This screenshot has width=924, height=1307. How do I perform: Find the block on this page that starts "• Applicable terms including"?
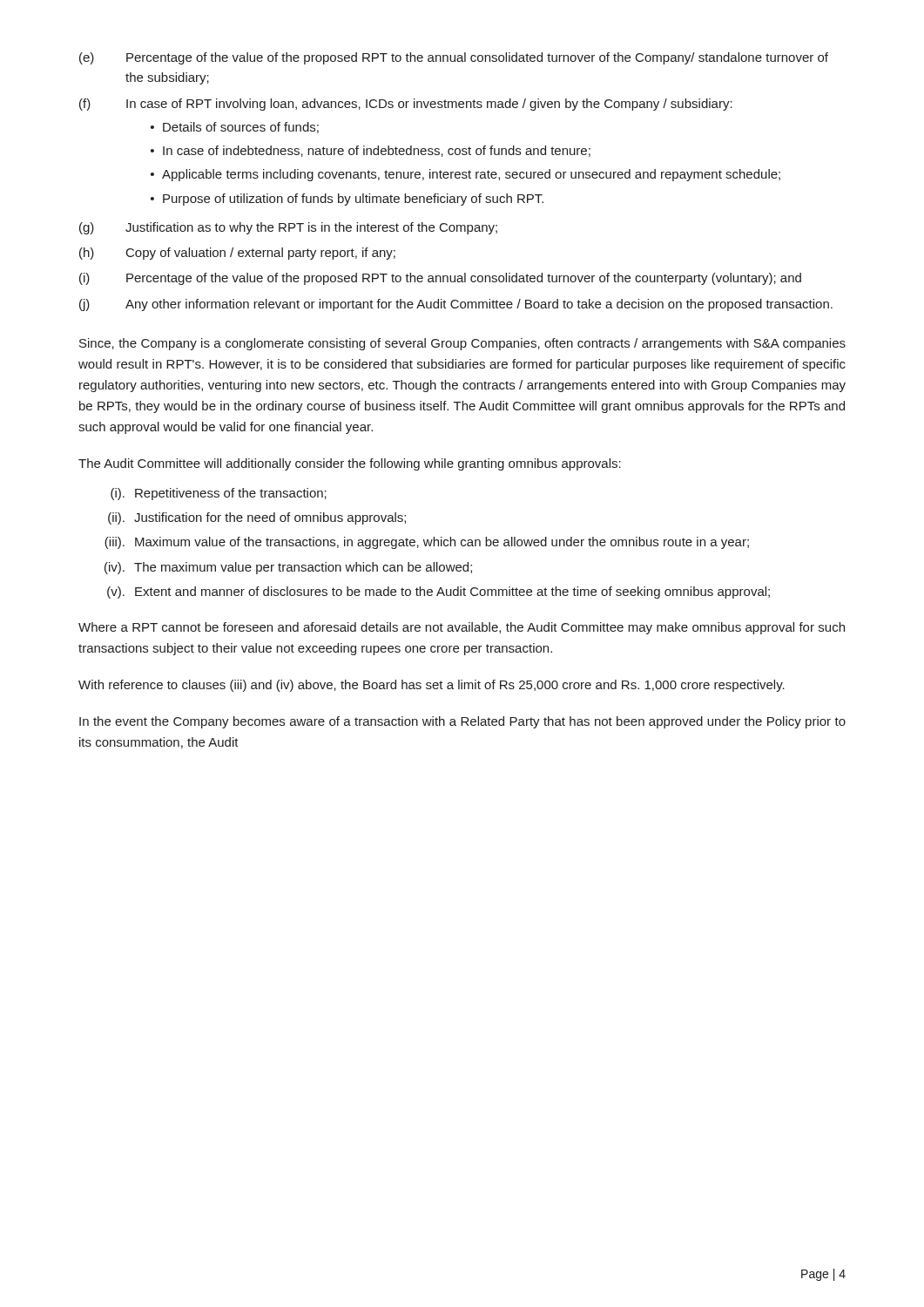494,174
